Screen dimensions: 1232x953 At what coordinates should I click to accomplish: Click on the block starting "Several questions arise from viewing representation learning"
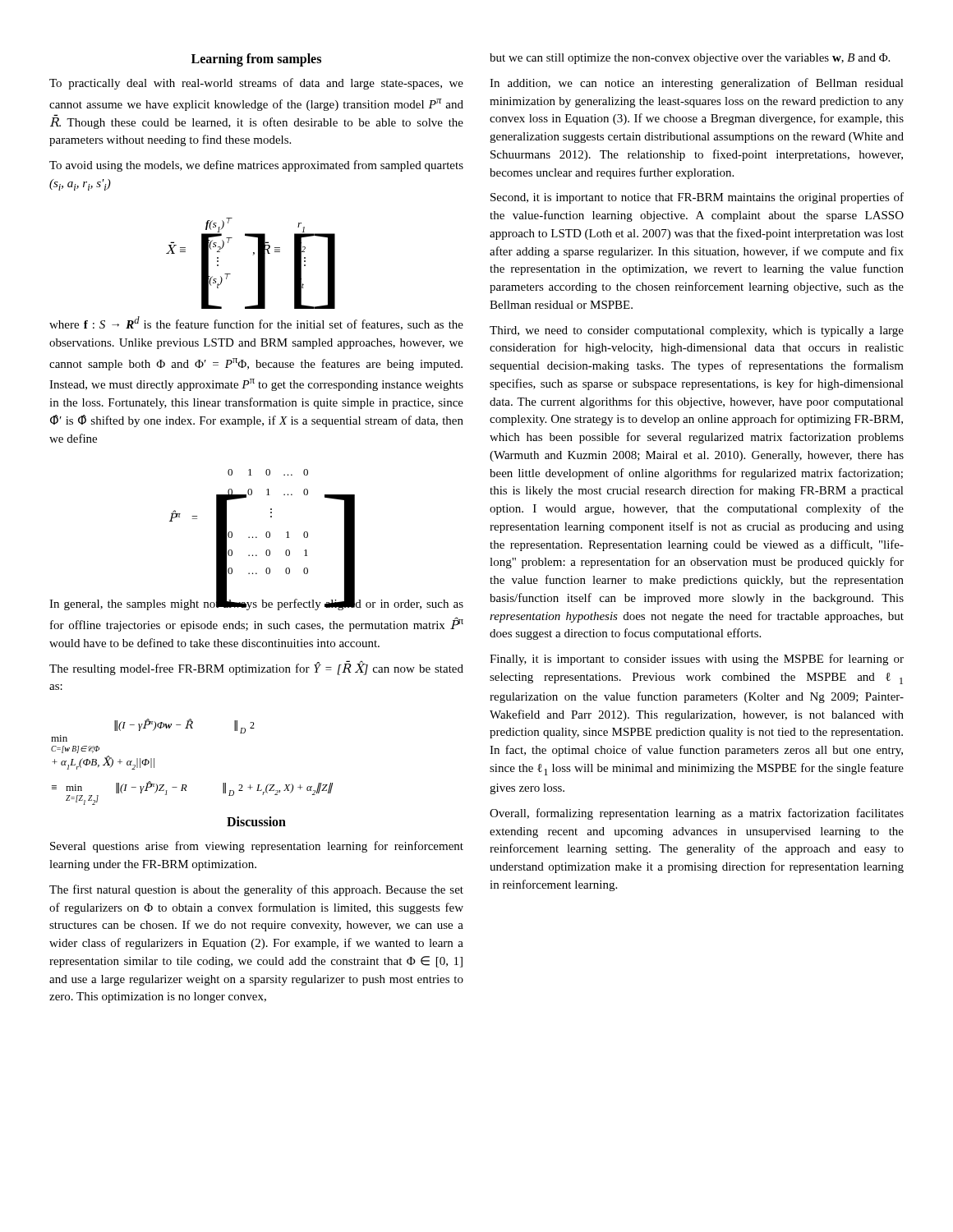tap(256, 922)
